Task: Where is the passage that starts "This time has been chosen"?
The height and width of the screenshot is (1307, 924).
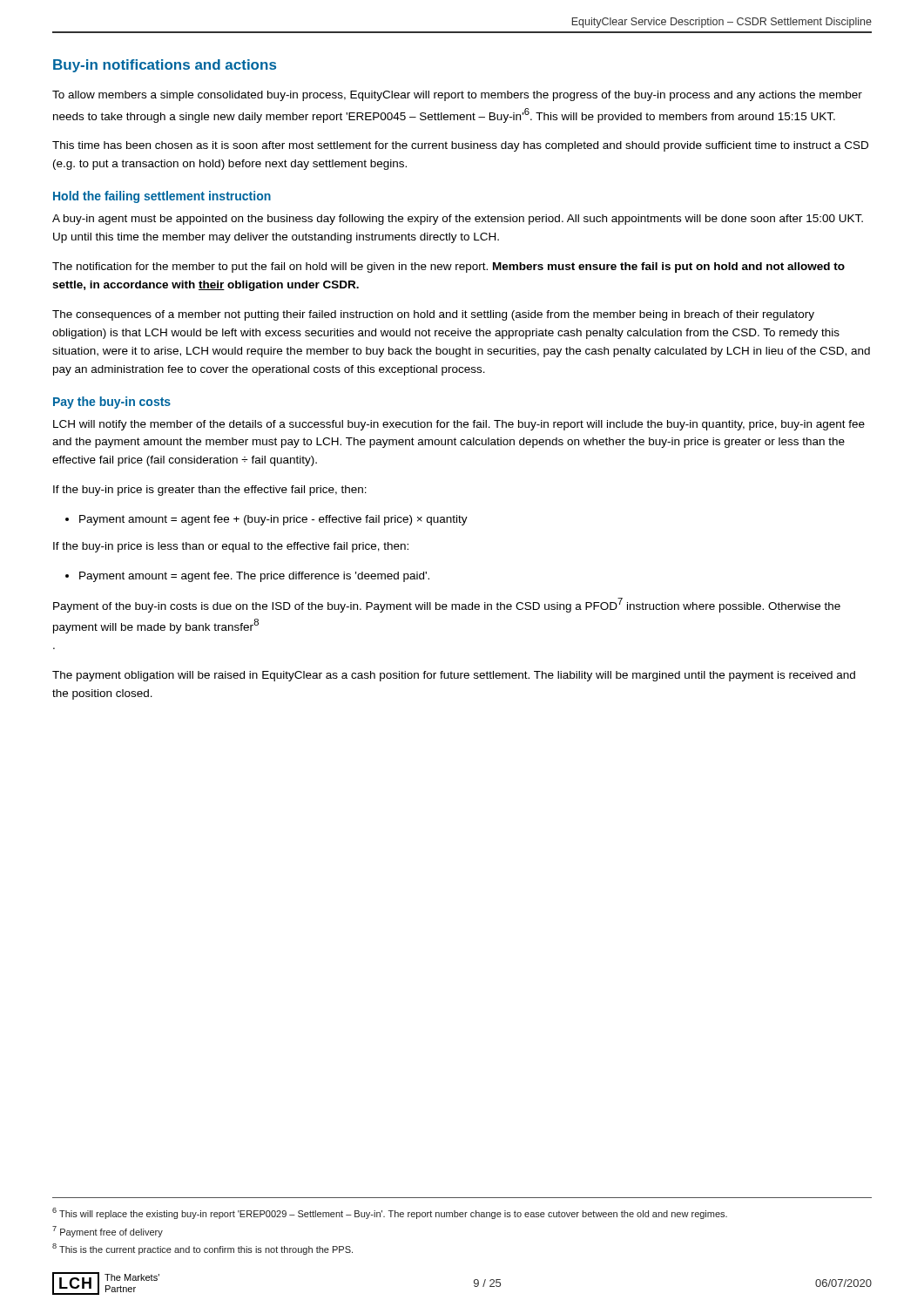Action: point(461,154)
